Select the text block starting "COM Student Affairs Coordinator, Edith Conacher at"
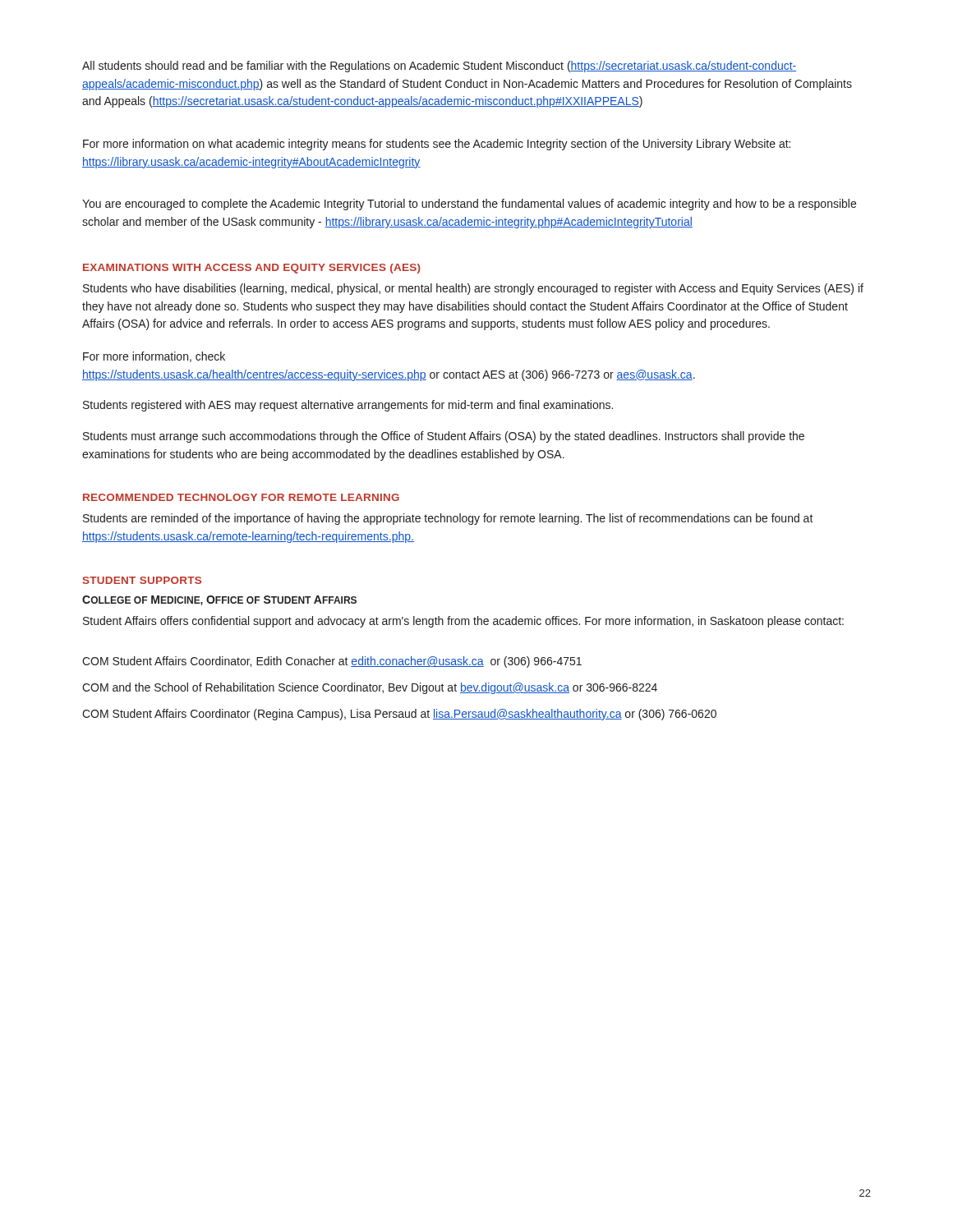 pyautogui.click(x=332, y=661)
